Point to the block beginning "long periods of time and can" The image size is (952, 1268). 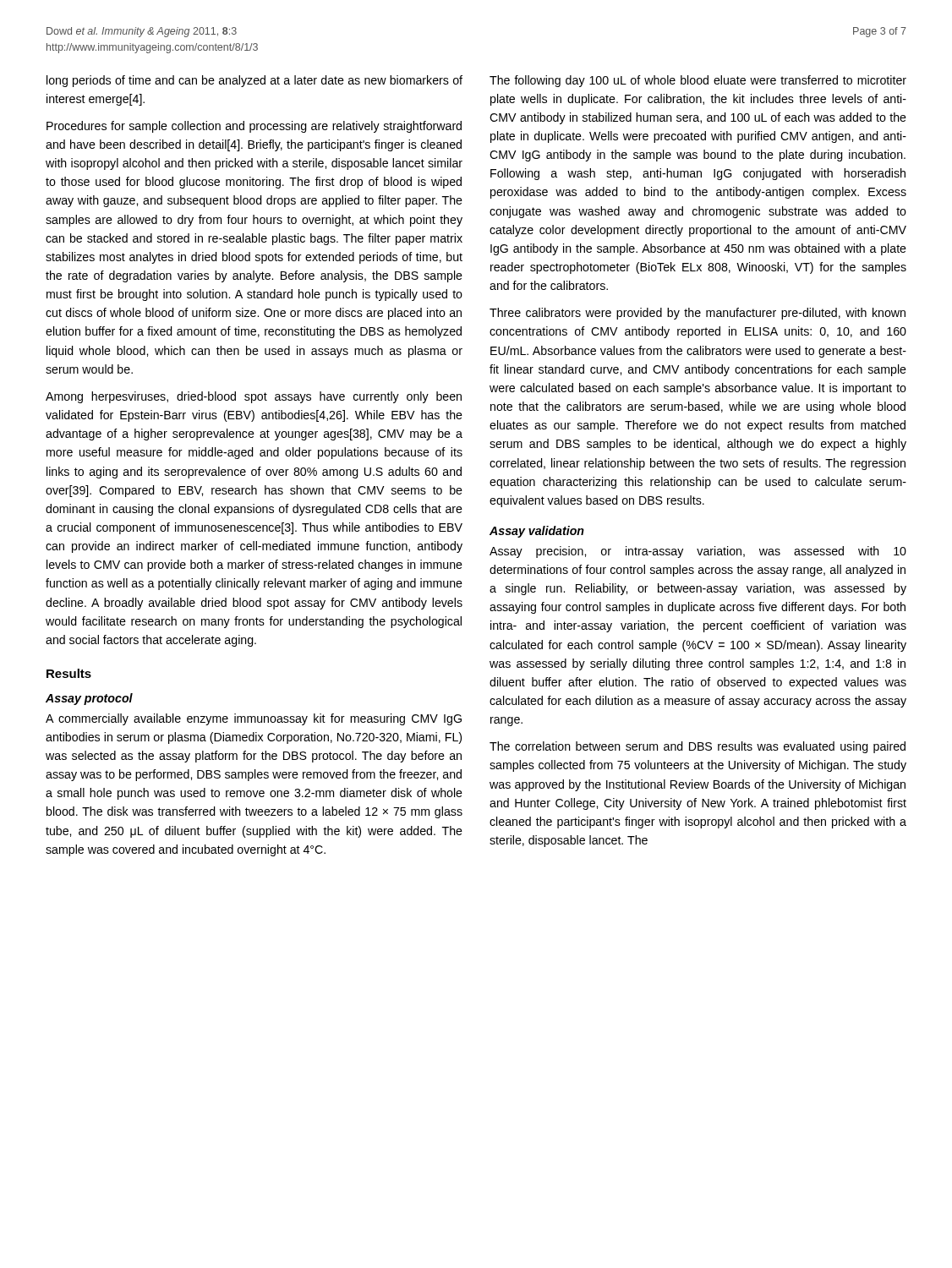tap(254, 89)
